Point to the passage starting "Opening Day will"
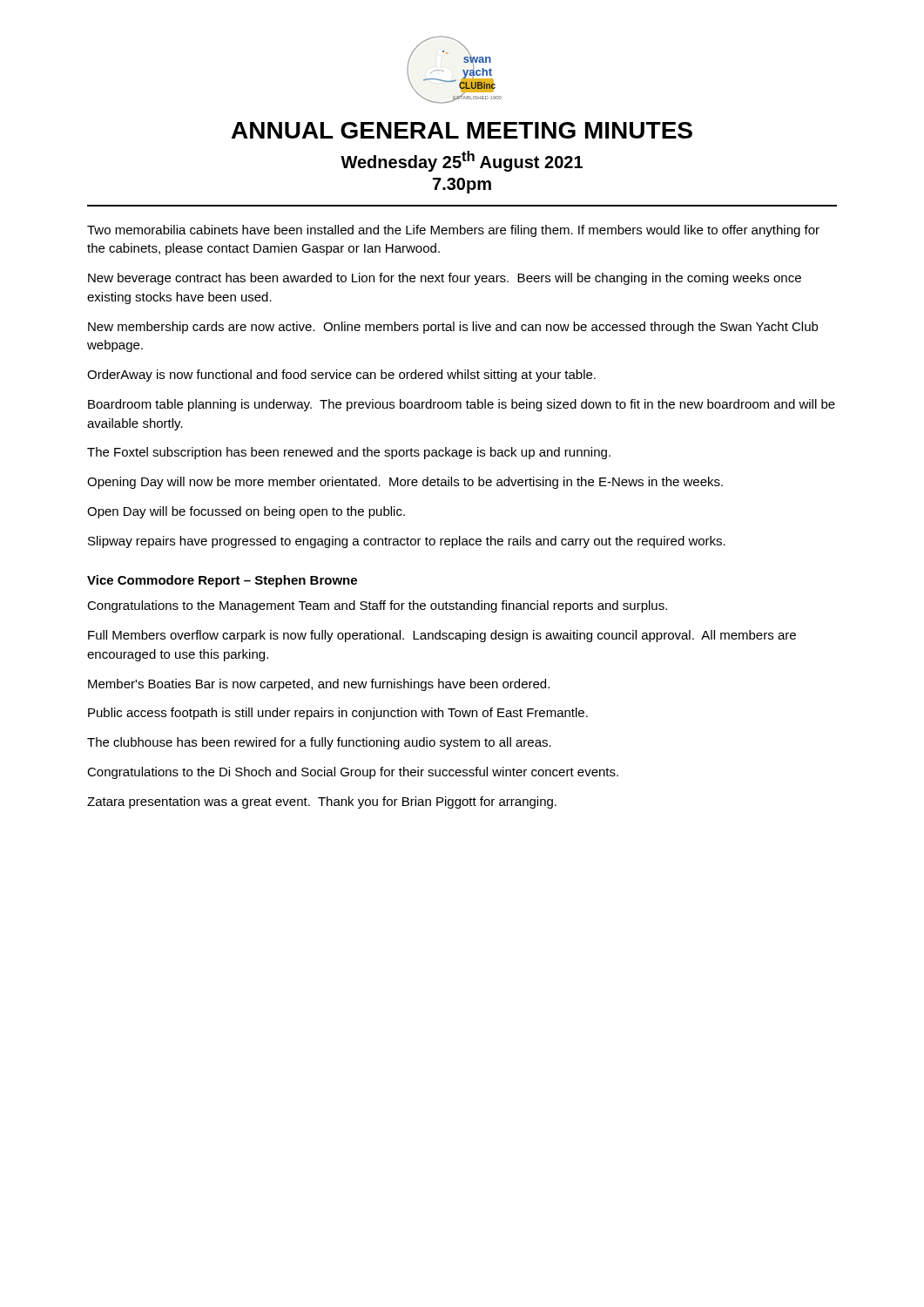 (x=405, y=482)
